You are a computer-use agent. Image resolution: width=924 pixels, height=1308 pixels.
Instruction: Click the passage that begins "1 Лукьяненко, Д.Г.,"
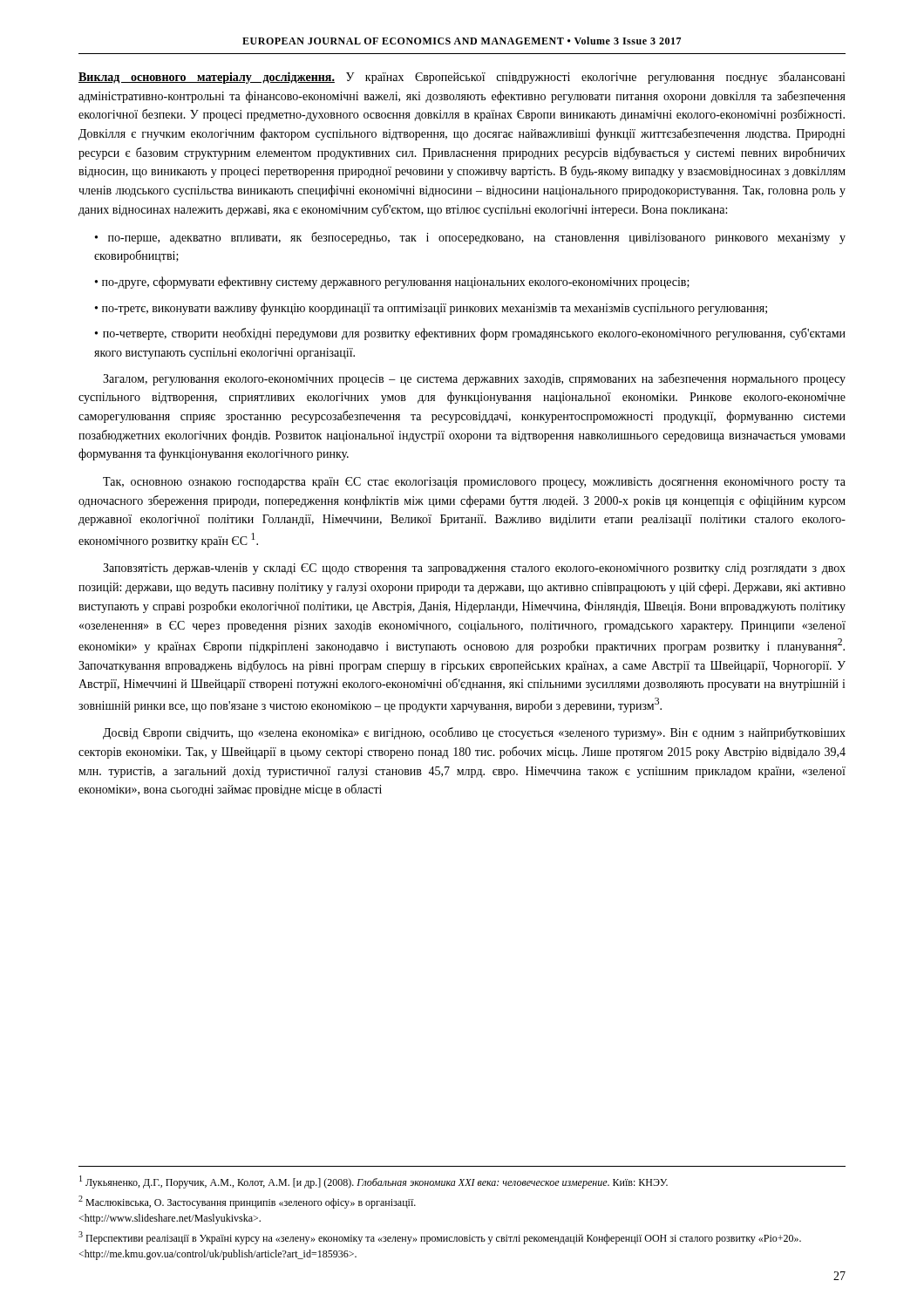pos(462,1182)
